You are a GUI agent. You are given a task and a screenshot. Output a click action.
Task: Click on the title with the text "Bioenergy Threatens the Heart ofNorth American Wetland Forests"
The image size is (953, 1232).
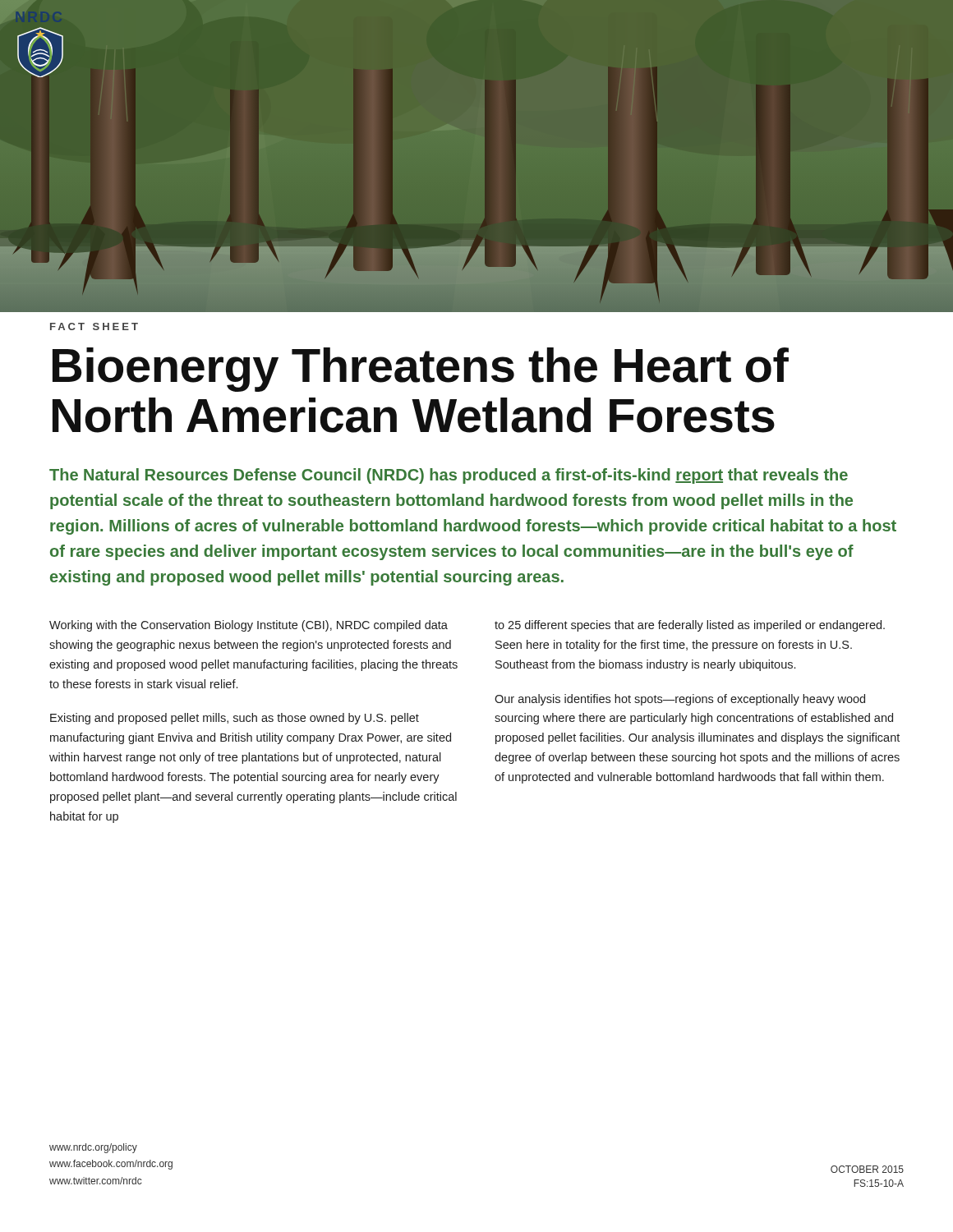click(x=419, y=391)
